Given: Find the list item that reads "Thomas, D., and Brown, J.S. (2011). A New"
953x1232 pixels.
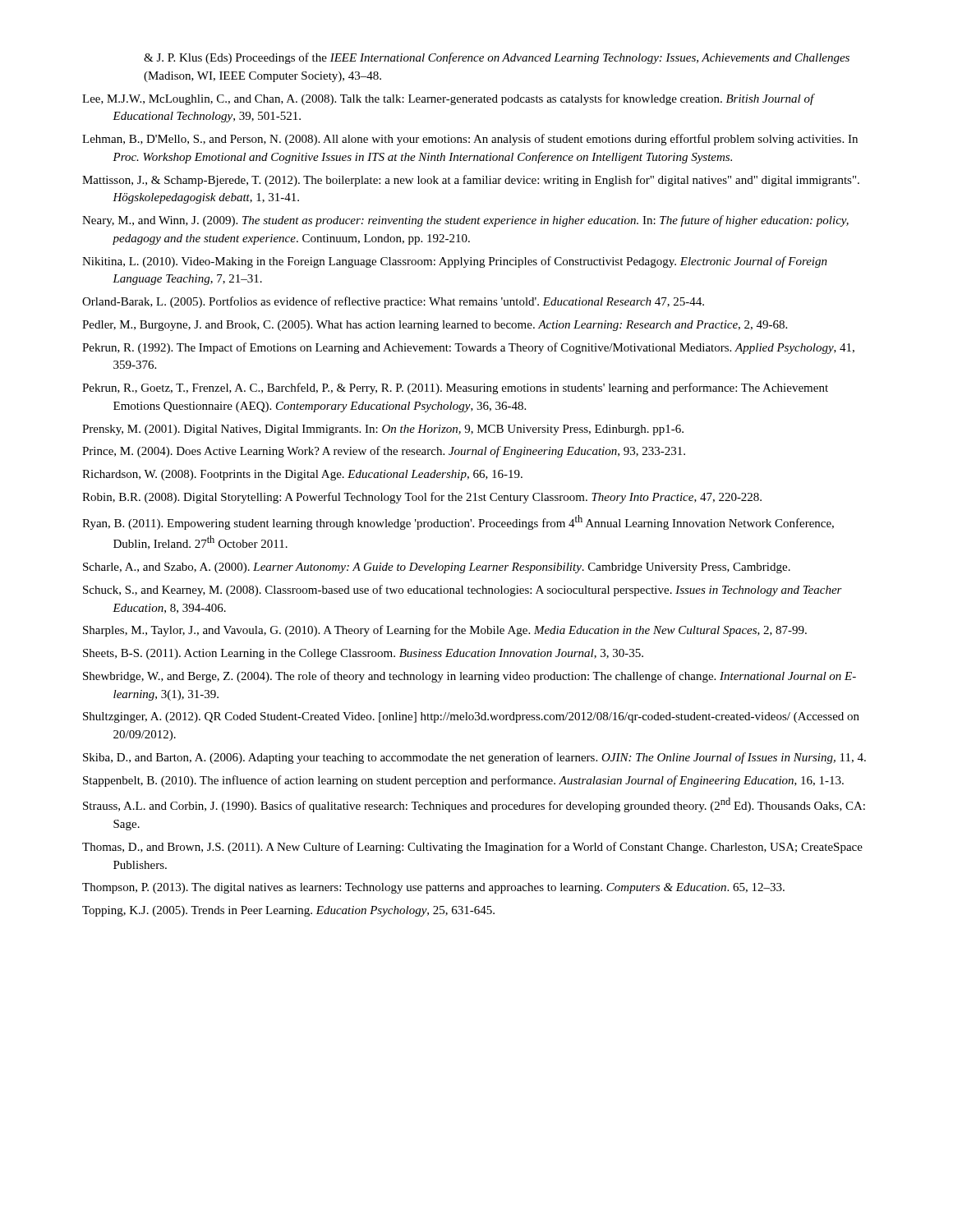Looking at the screenshot, I should (472, 856).
